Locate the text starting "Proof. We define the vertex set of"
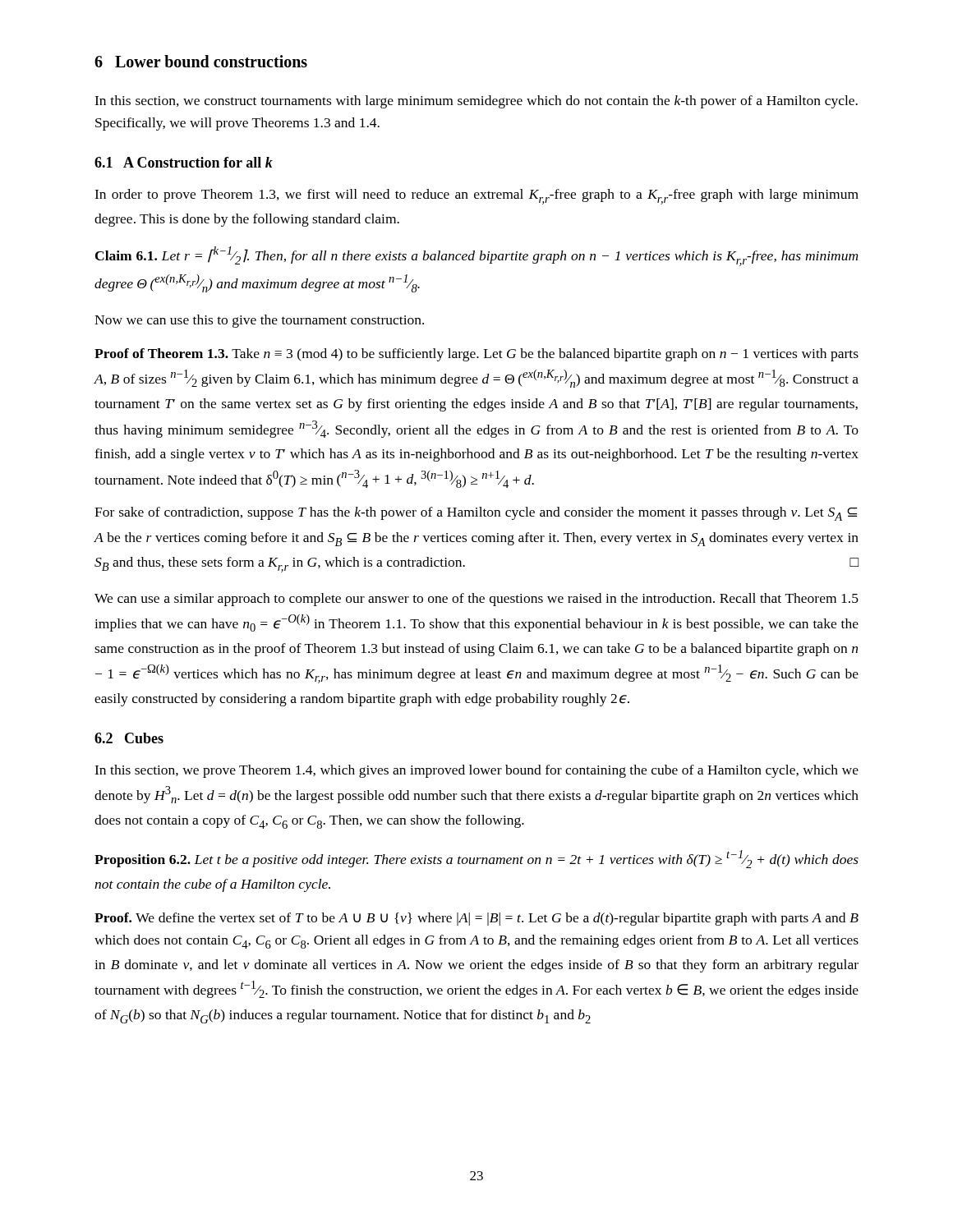 476,968
